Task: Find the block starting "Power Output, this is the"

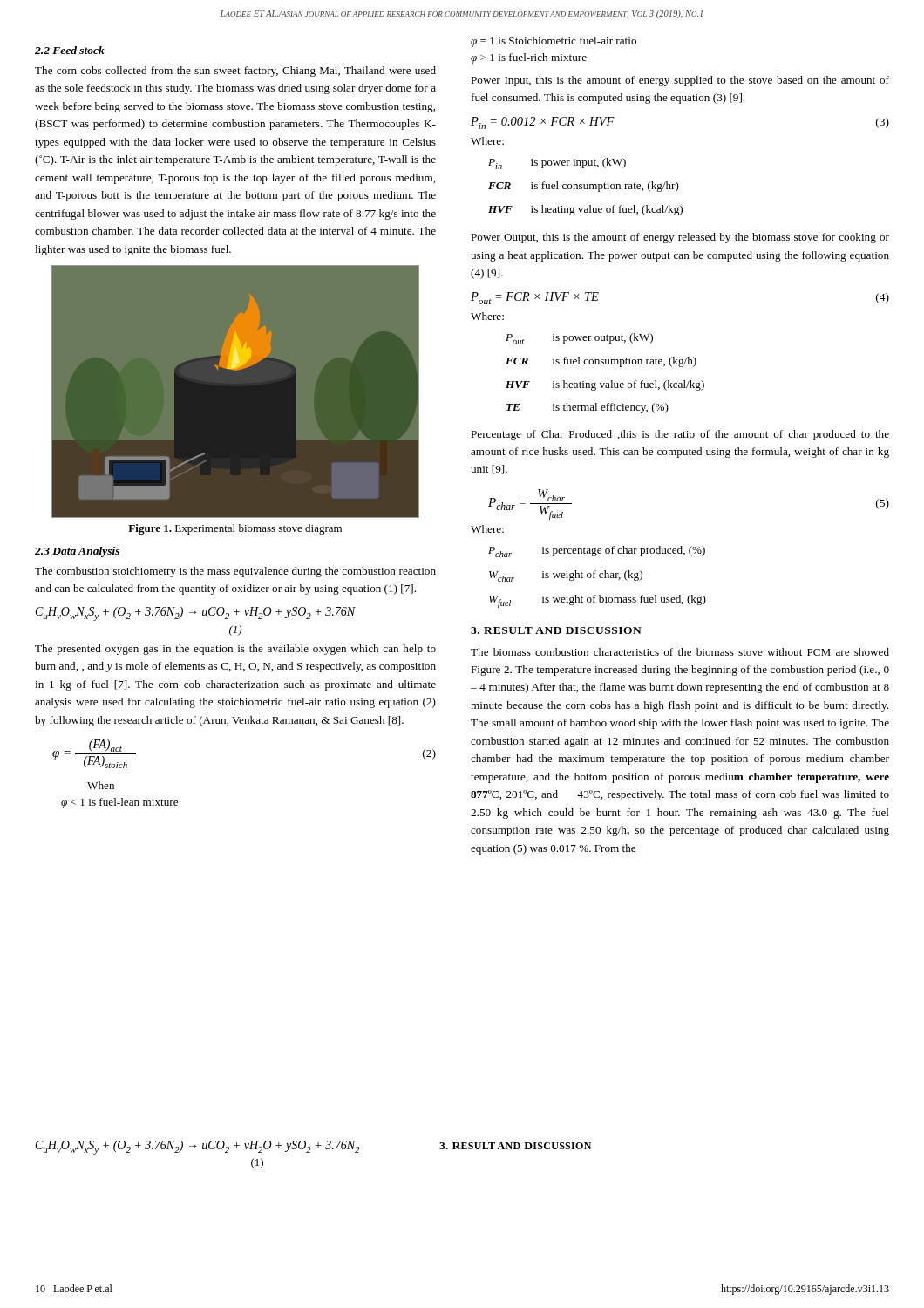Action: pyautogui.click(x=680, y=255)
